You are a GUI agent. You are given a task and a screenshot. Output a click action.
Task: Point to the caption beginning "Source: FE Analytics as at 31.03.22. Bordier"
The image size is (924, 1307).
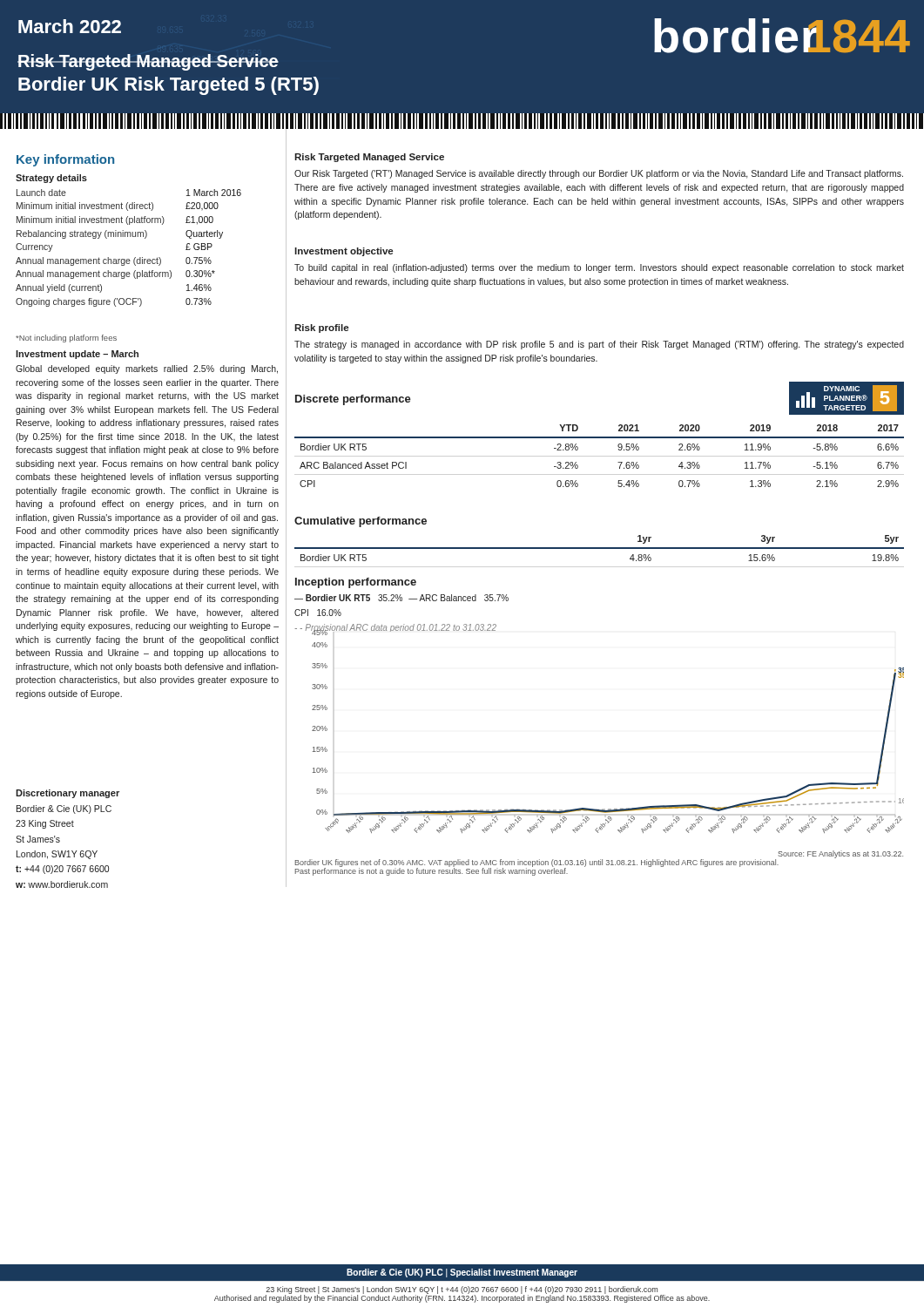click(599, 863)
